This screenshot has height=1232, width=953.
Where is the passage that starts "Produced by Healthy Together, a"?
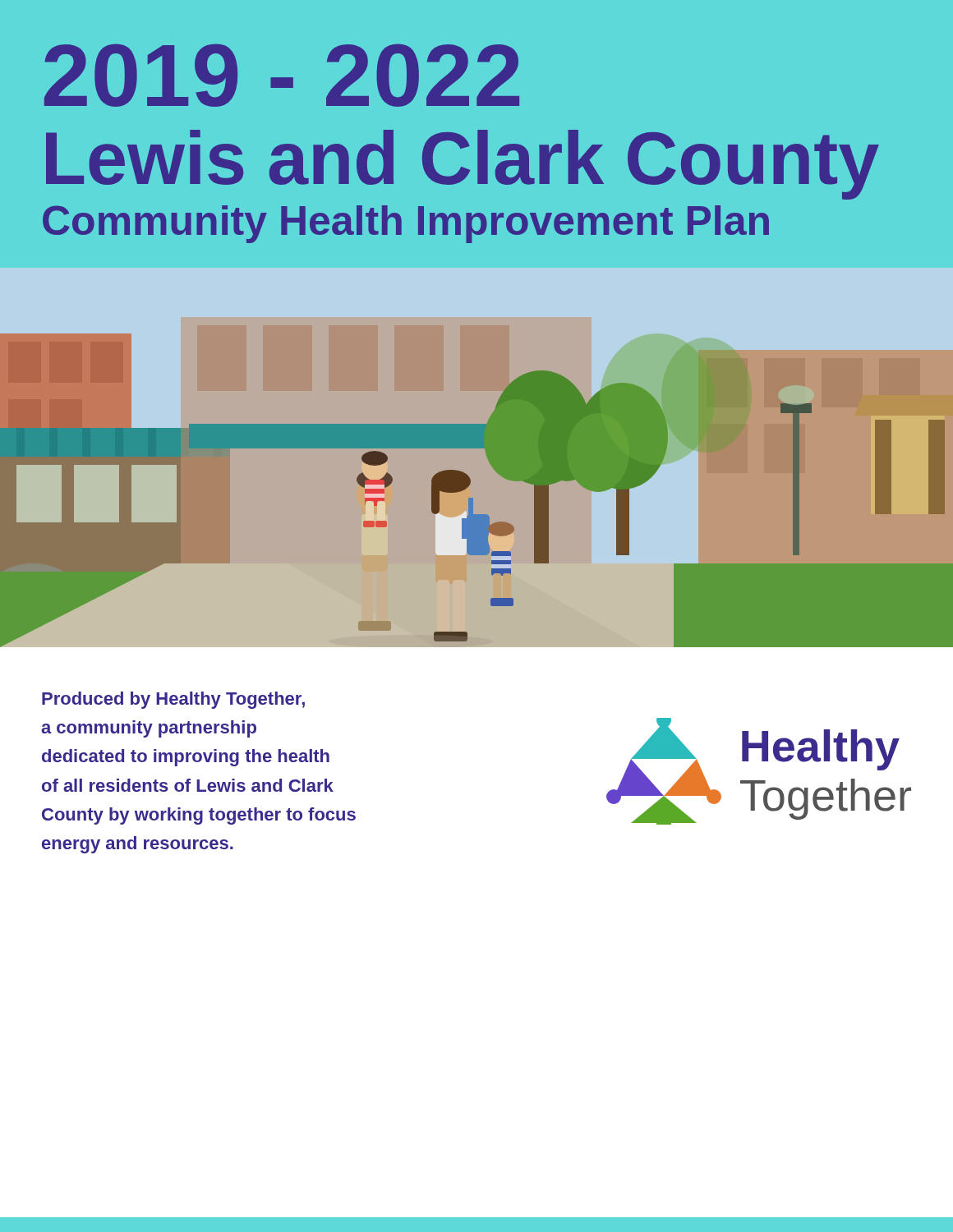[x=199, y=771]
